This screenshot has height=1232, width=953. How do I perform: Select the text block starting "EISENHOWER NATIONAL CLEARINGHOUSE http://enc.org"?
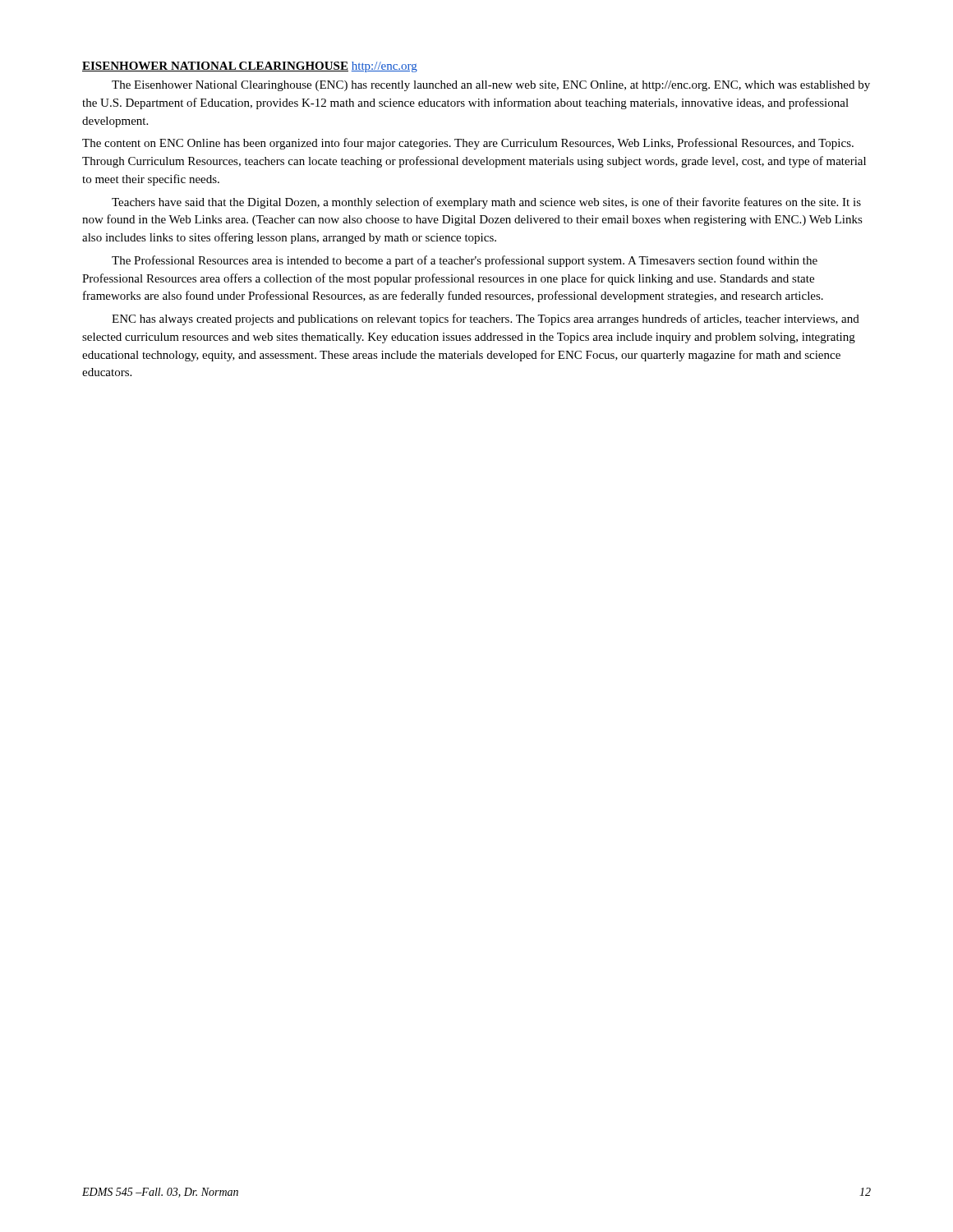pos(250,66)
